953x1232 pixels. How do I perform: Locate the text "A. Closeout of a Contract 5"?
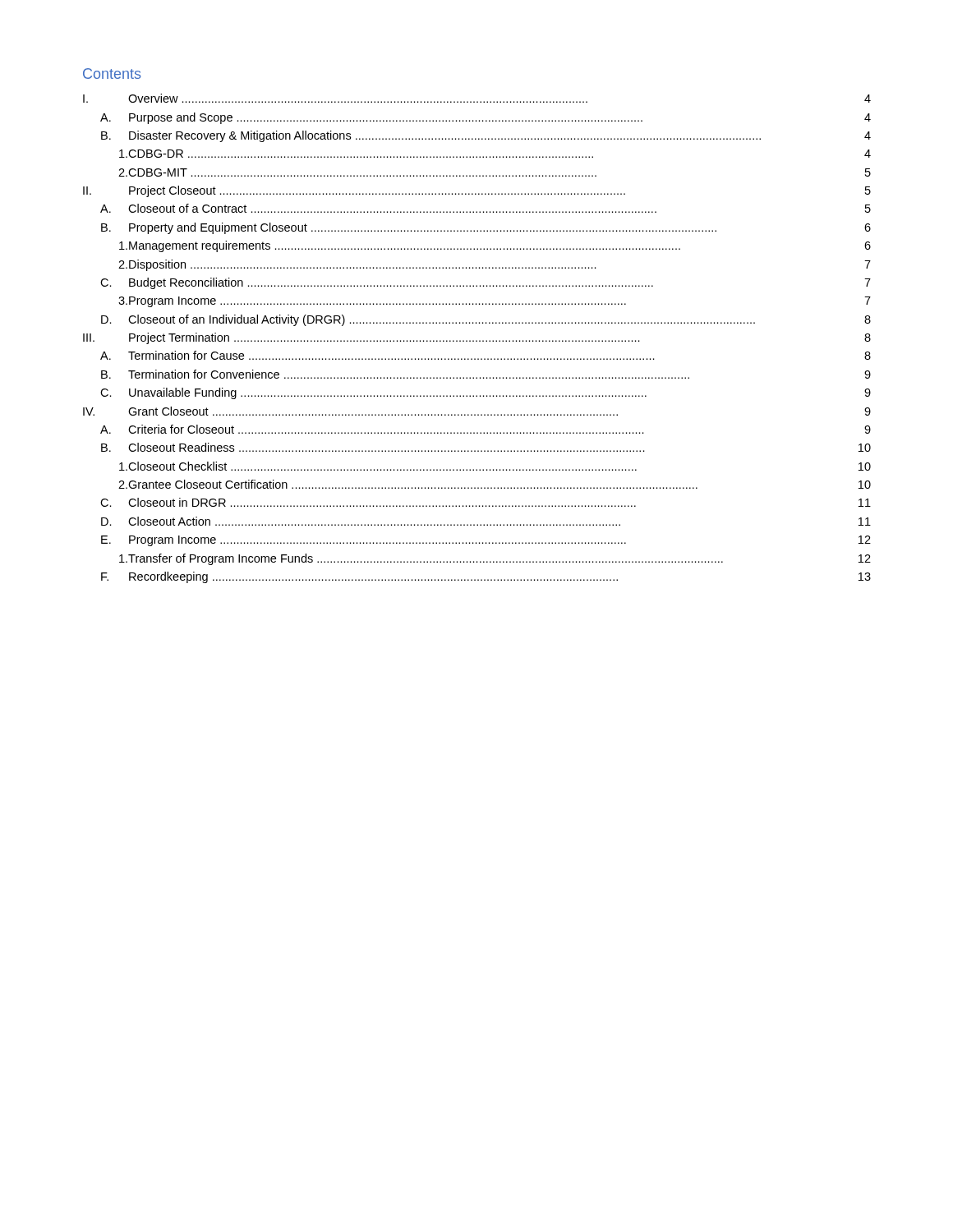click(476, 209)
